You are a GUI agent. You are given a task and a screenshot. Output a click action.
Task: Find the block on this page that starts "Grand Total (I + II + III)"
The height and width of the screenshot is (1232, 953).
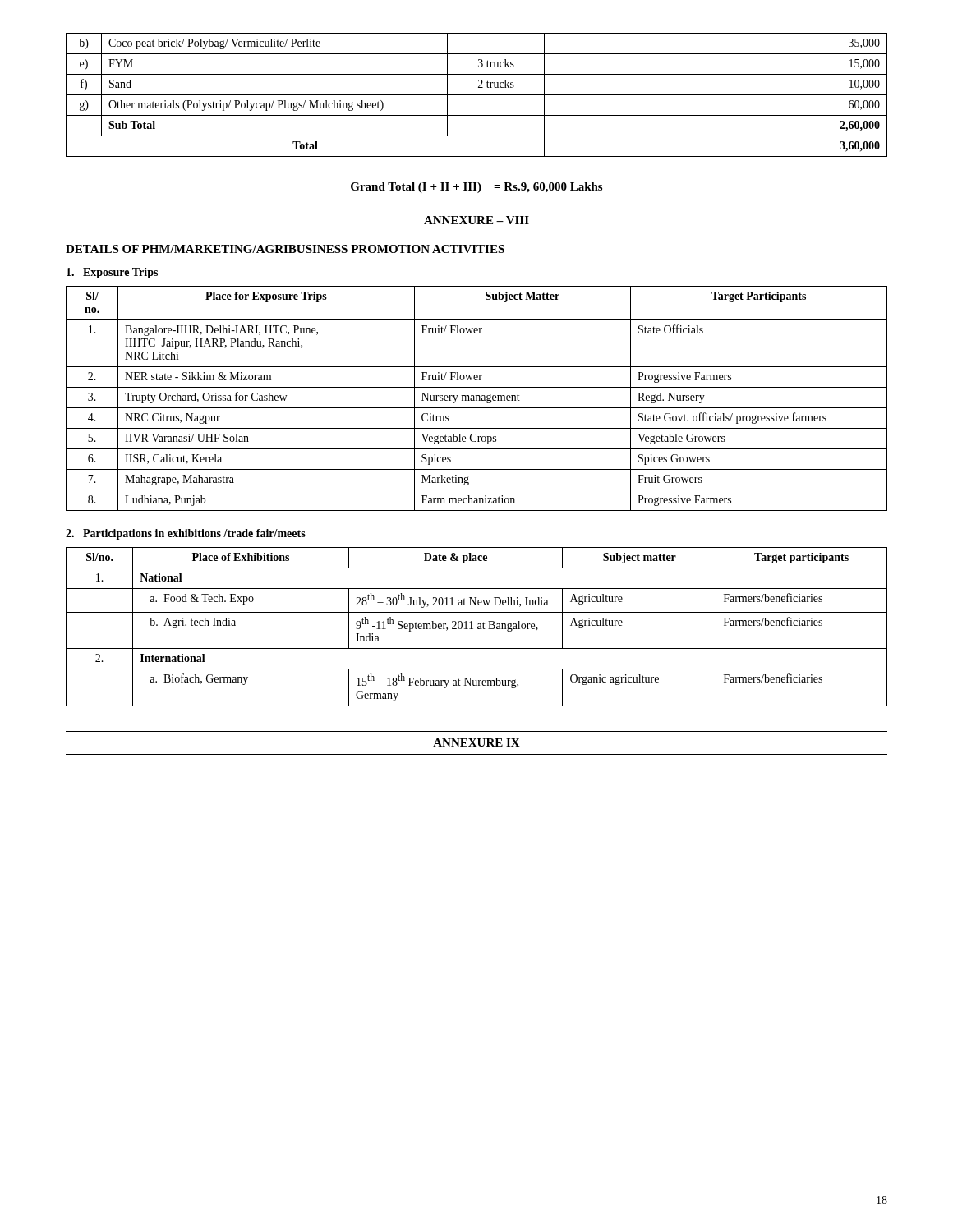pyautogui.click(x=476, y=186)
